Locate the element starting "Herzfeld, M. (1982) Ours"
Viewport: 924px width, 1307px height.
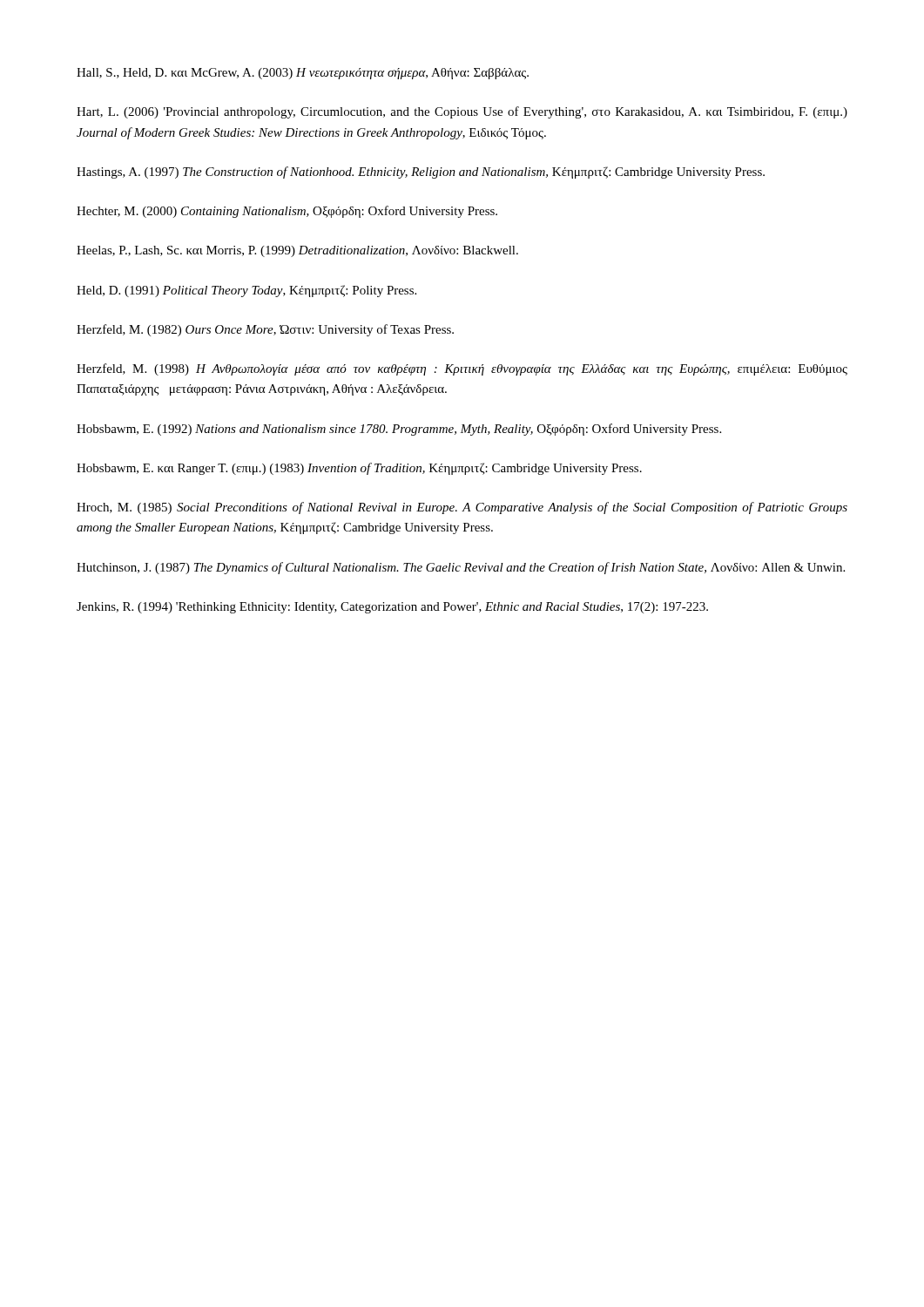pyautogui.click(x=266, y=329)
